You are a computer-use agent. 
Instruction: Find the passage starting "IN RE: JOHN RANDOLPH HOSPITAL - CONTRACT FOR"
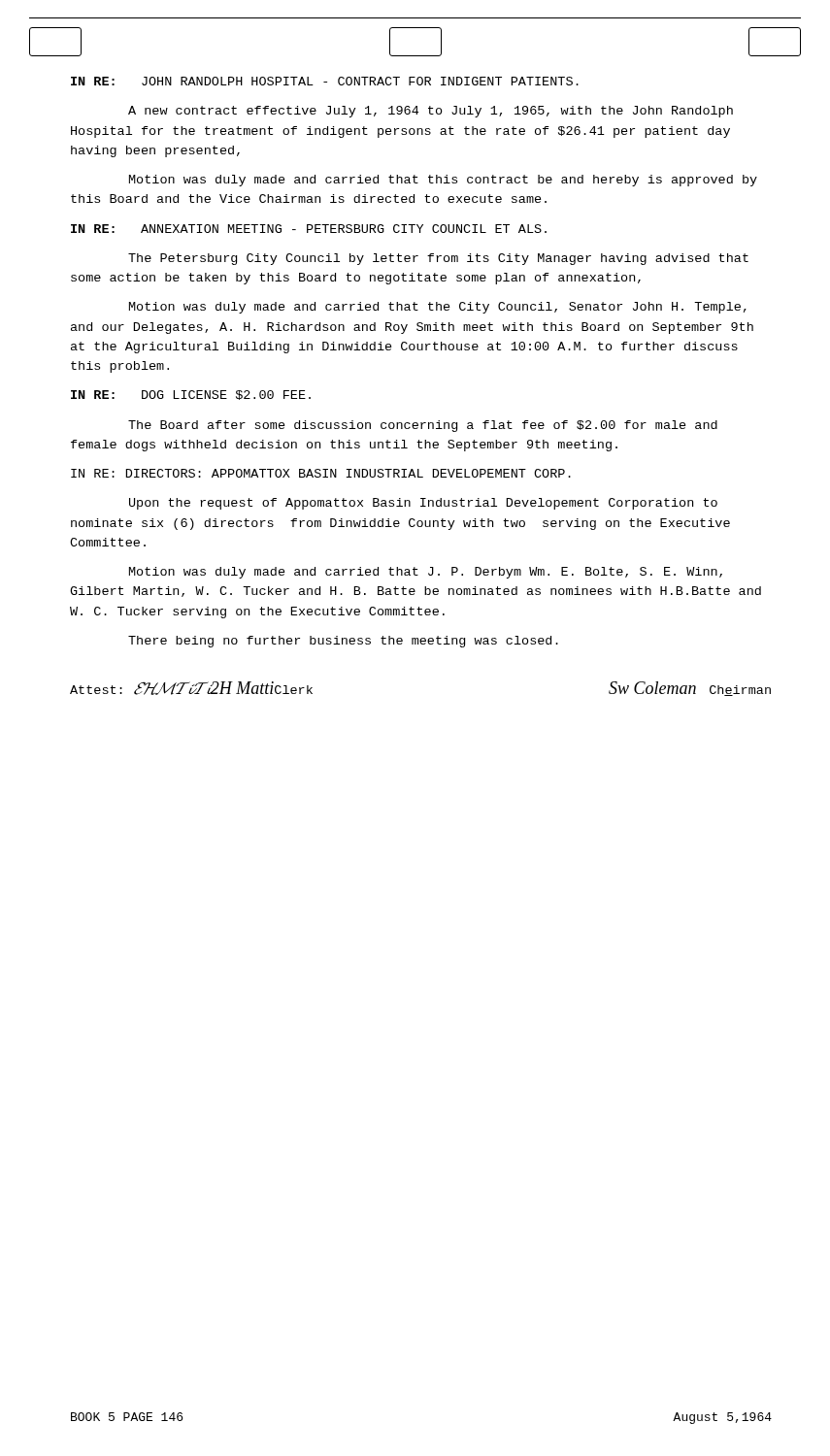(x=325, y=82)
